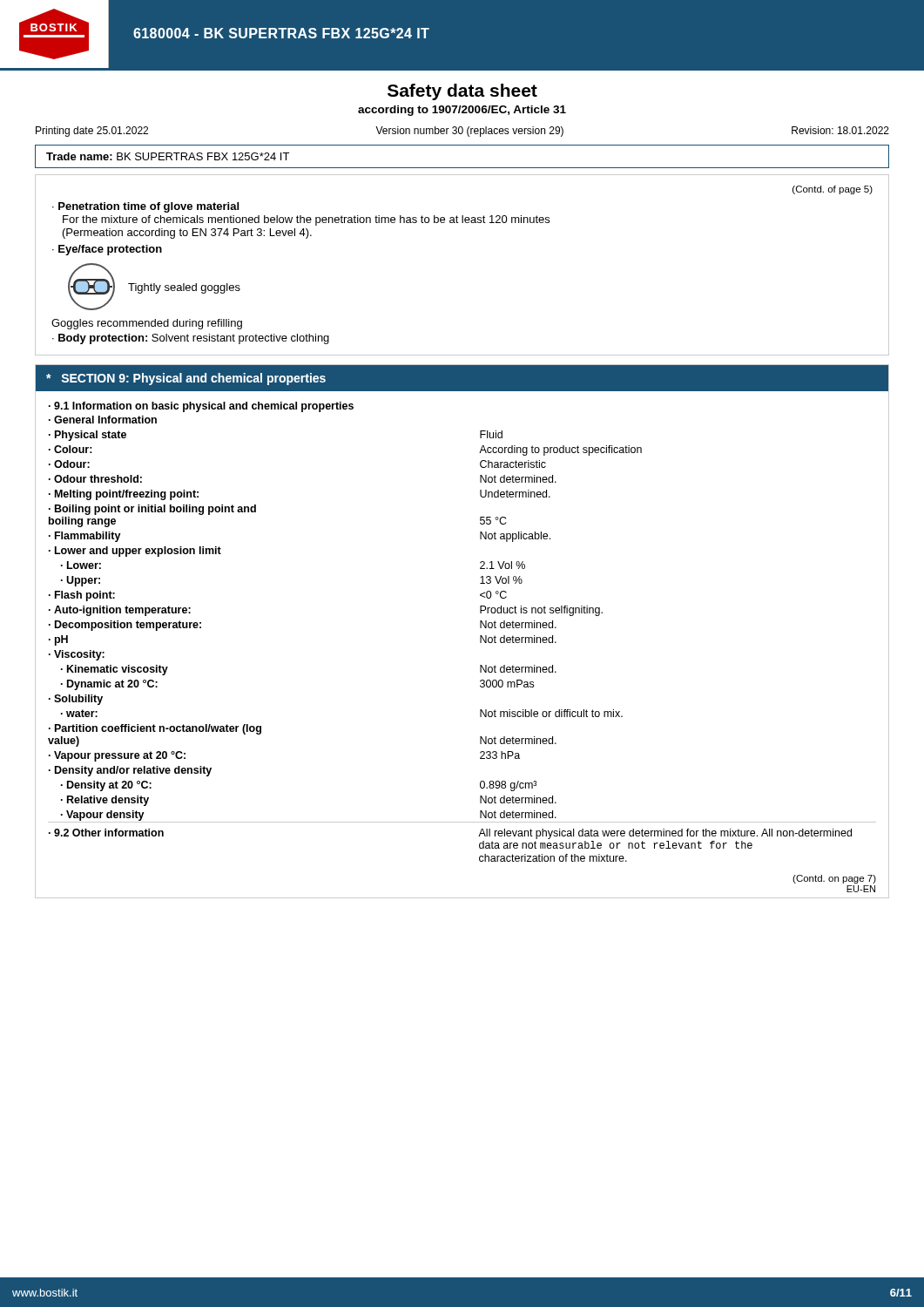Find the table that mentions "According to product"
Screen dimensions: 1307x924
(x=462, y=633)
